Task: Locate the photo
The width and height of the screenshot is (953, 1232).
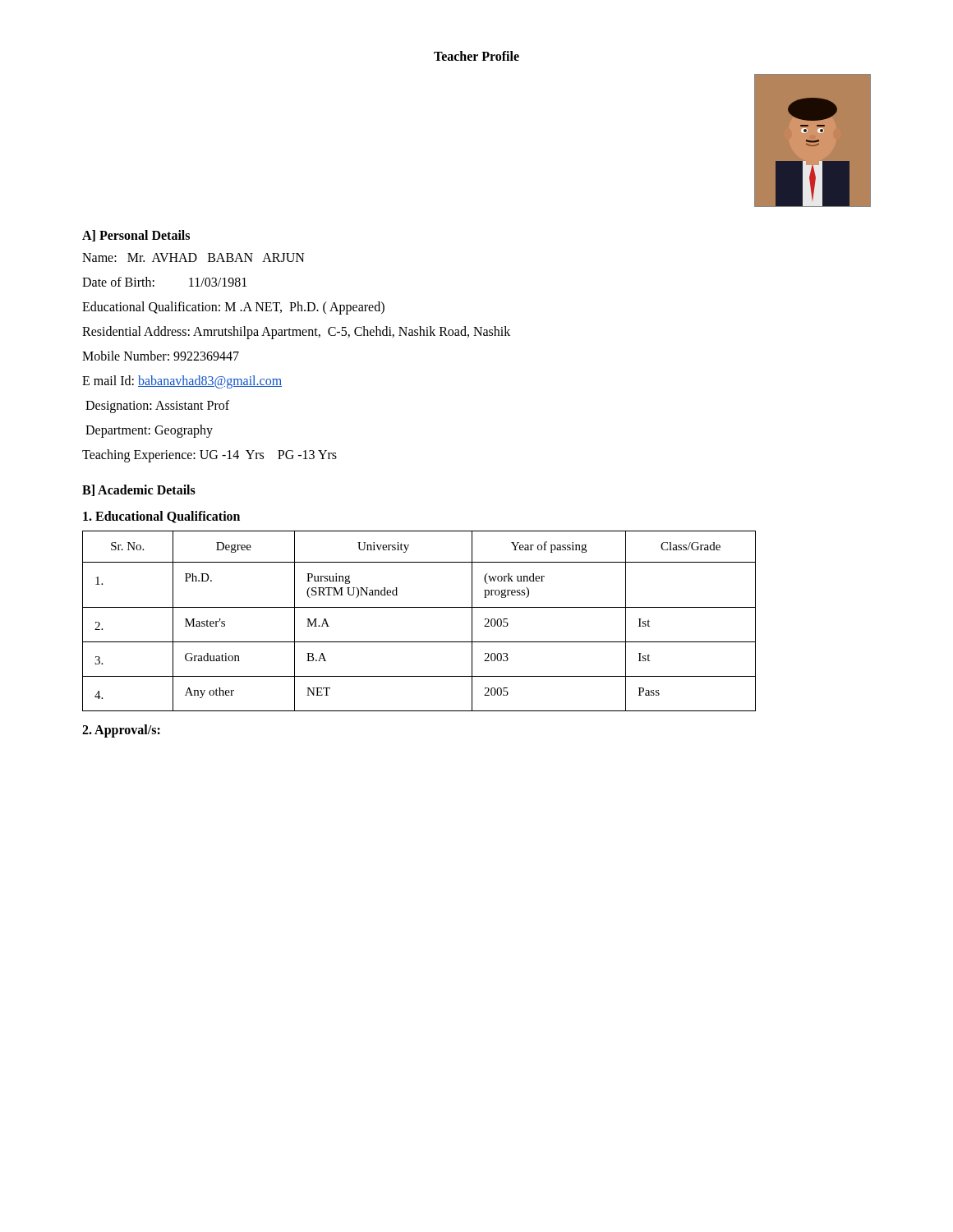Action: (x=813, y=140)
